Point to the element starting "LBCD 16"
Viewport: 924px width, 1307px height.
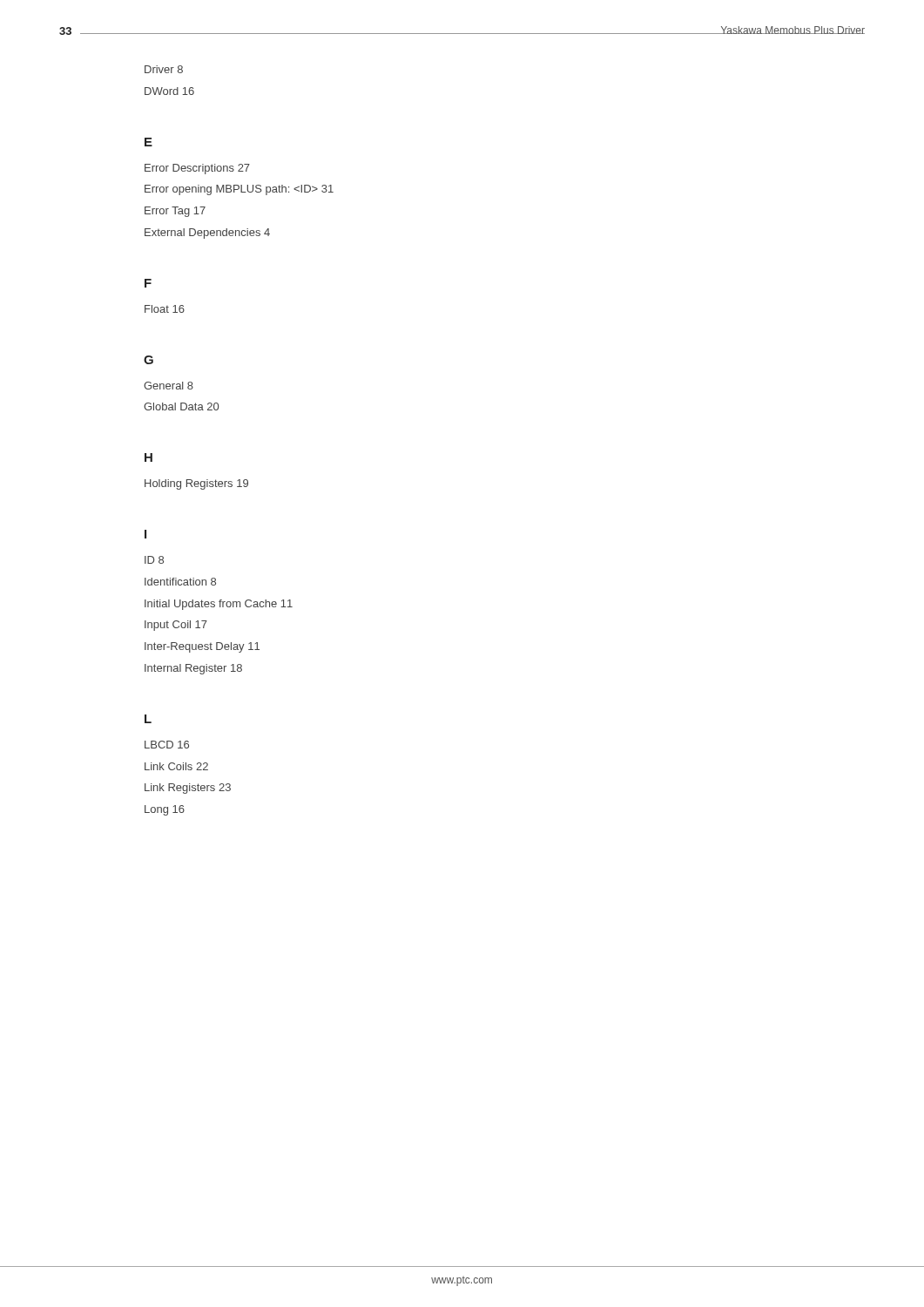[167, 744]
